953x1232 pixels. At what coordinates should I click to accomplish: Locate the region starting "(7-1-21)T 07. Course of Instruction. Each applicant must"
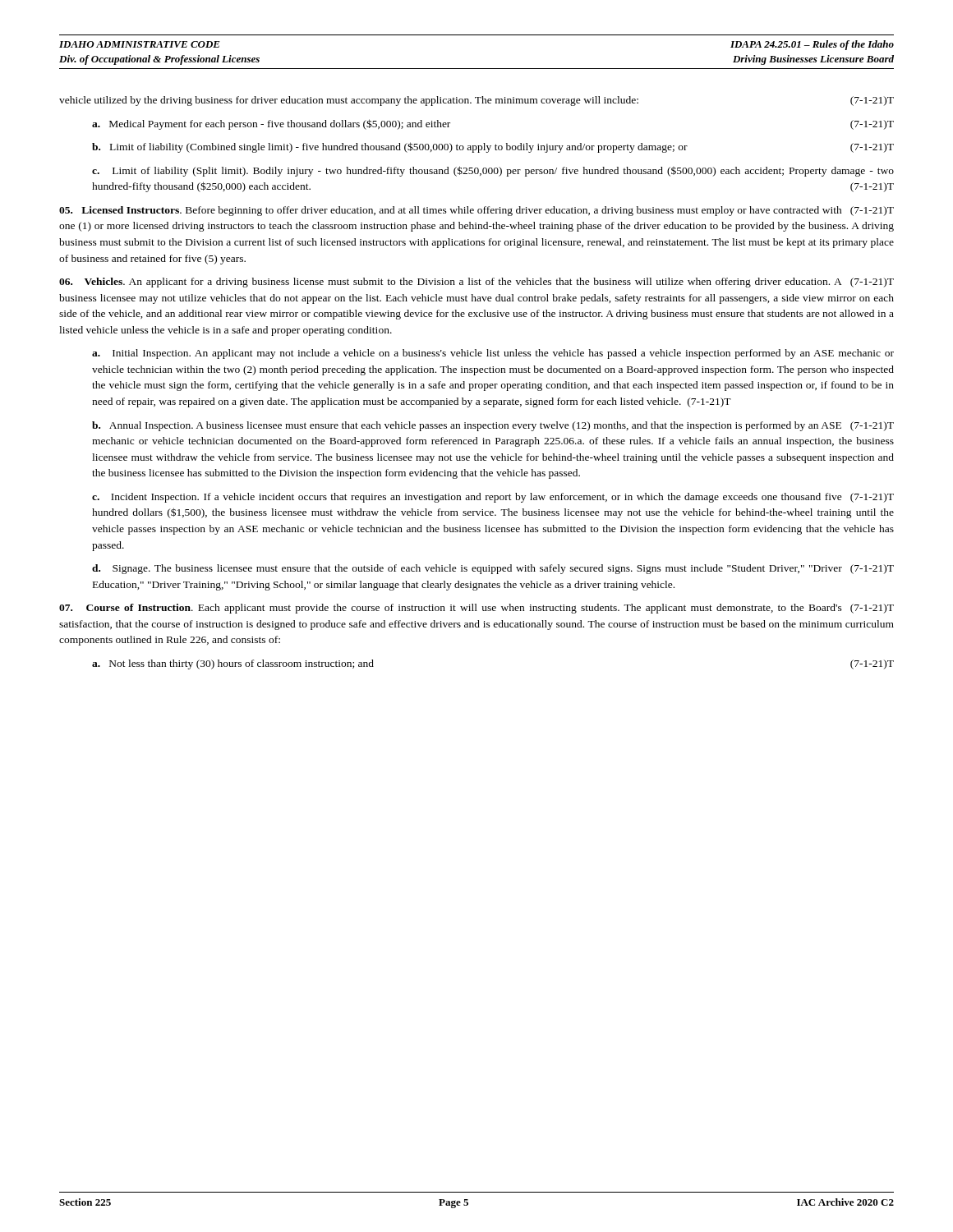tap(476, 623)
